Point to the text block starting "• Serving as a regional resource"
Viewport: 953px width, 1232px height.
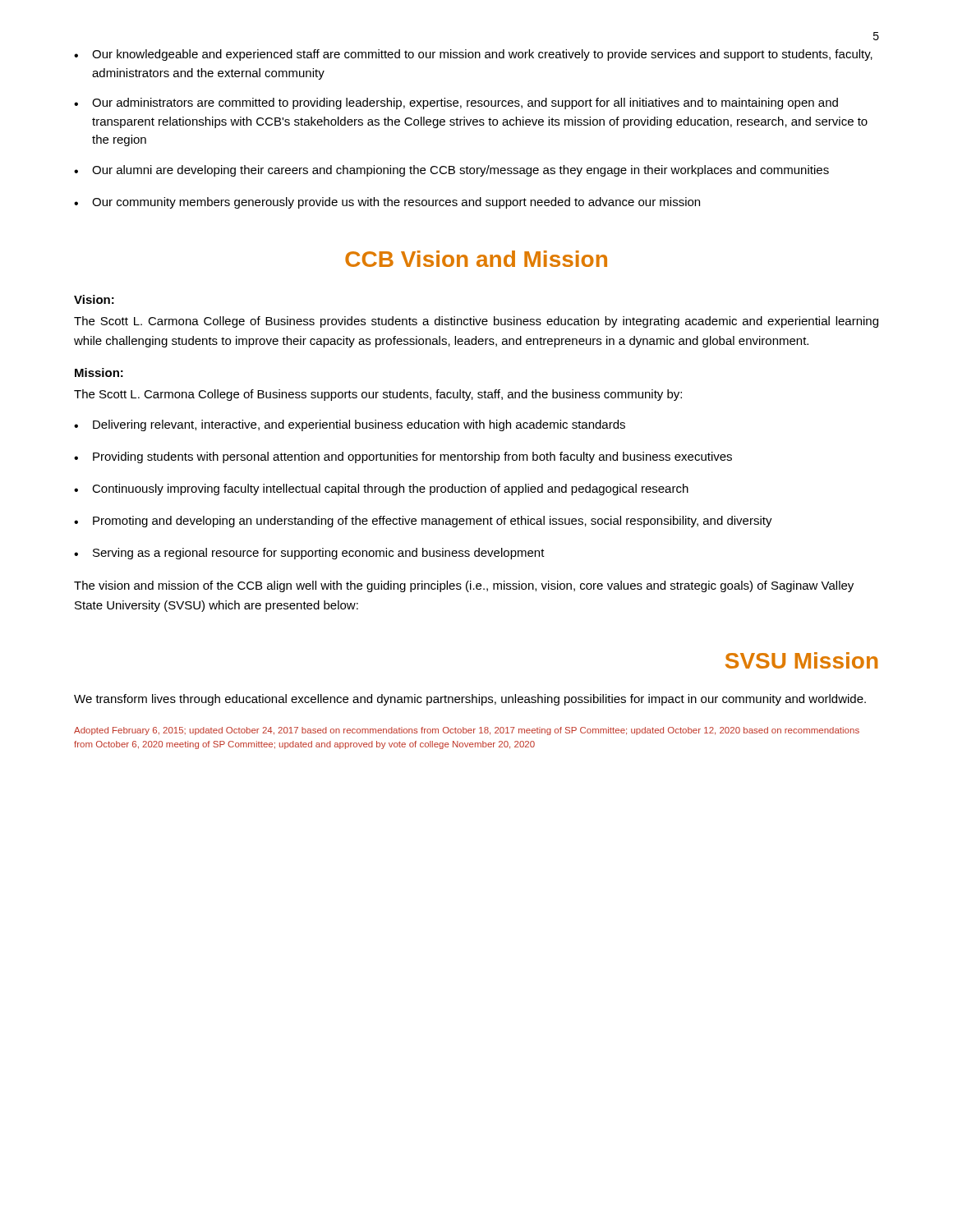coord(476,554)
